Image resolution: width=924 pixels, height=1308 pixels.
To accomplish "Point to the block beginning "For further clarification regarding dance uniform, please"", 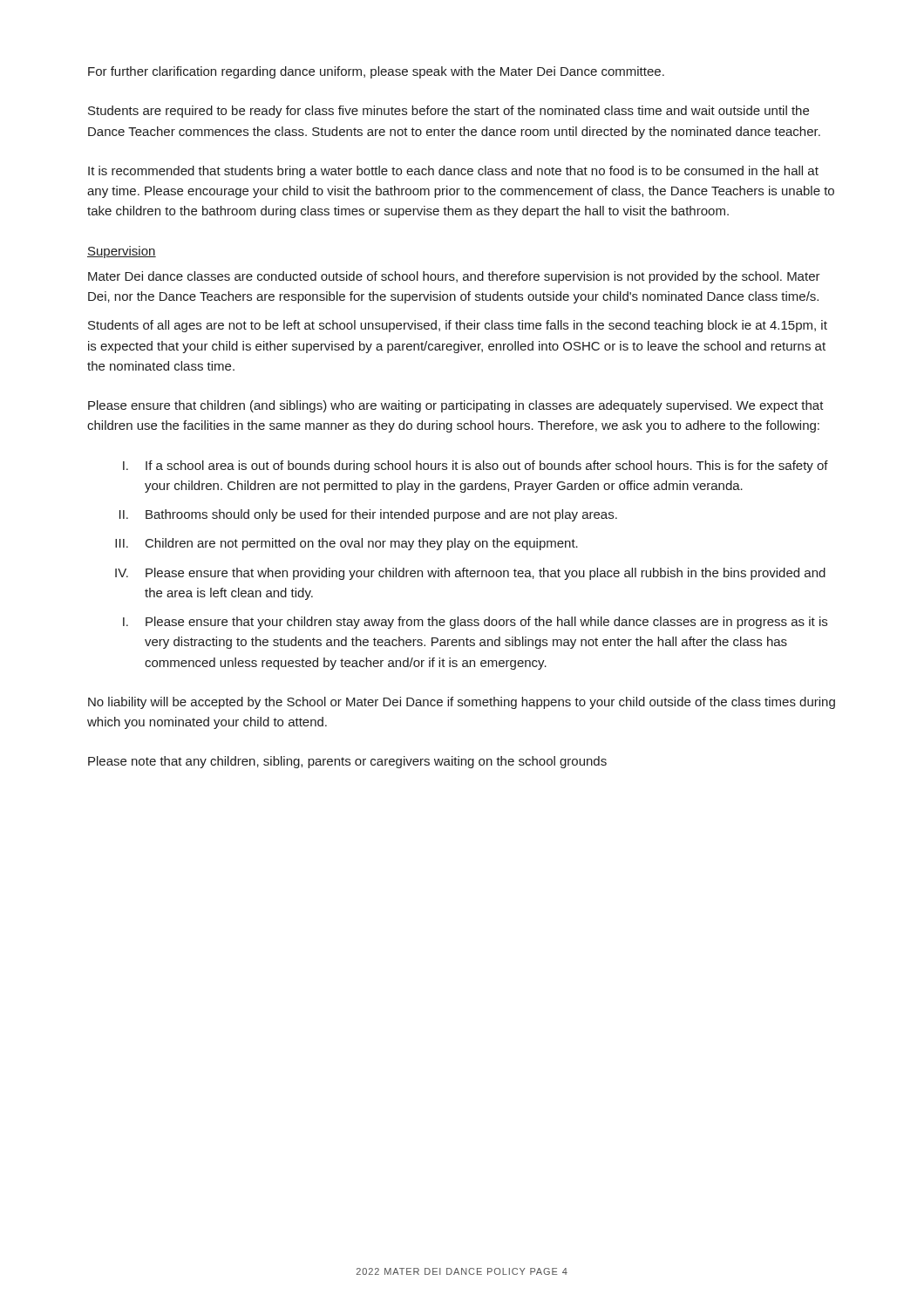I will tap(376, 71).
